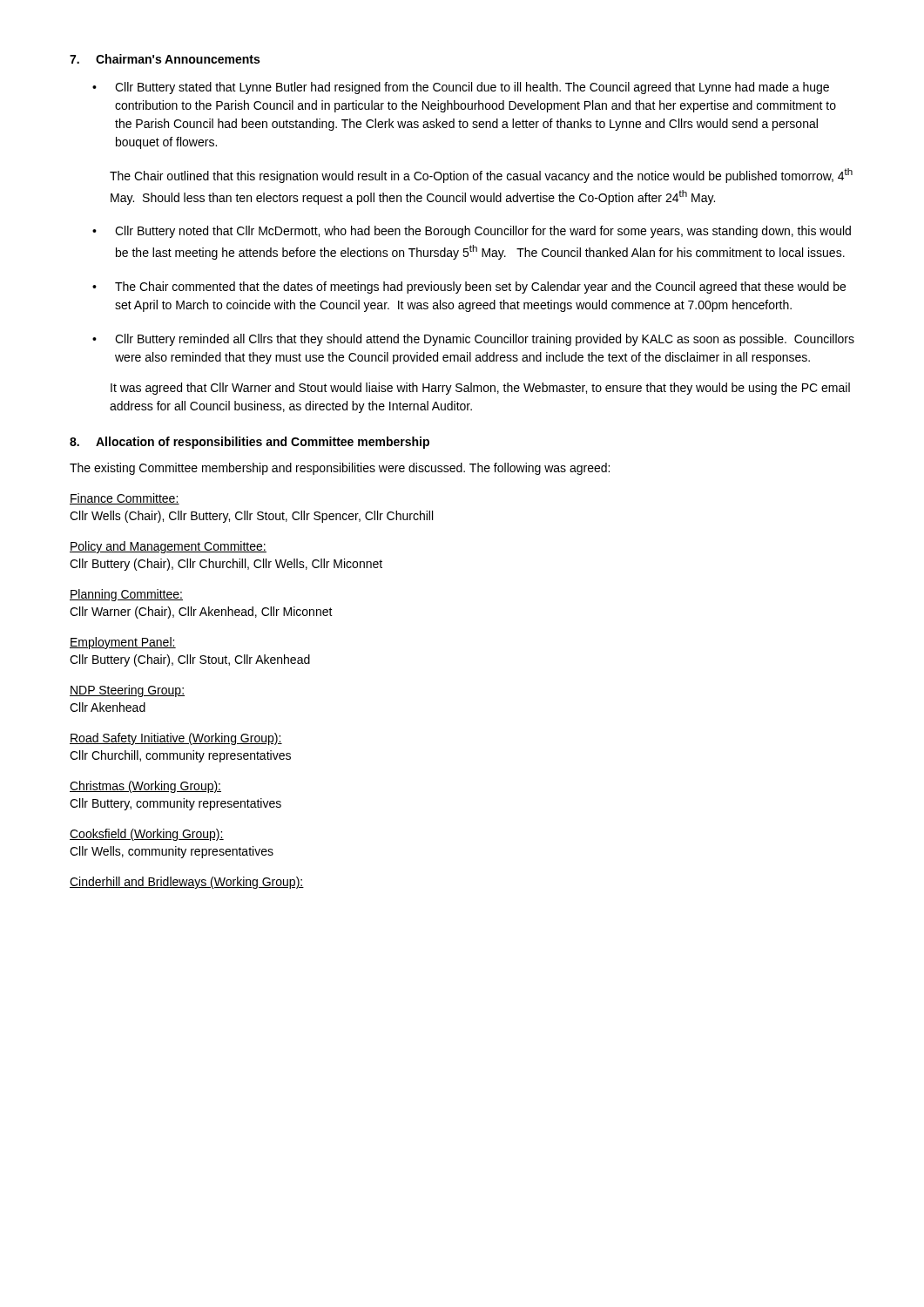924x1307 pixels.
Task: Click on the region starting "The existing Committee membership"
Action: pyautogui.click(x=340, y=468)
